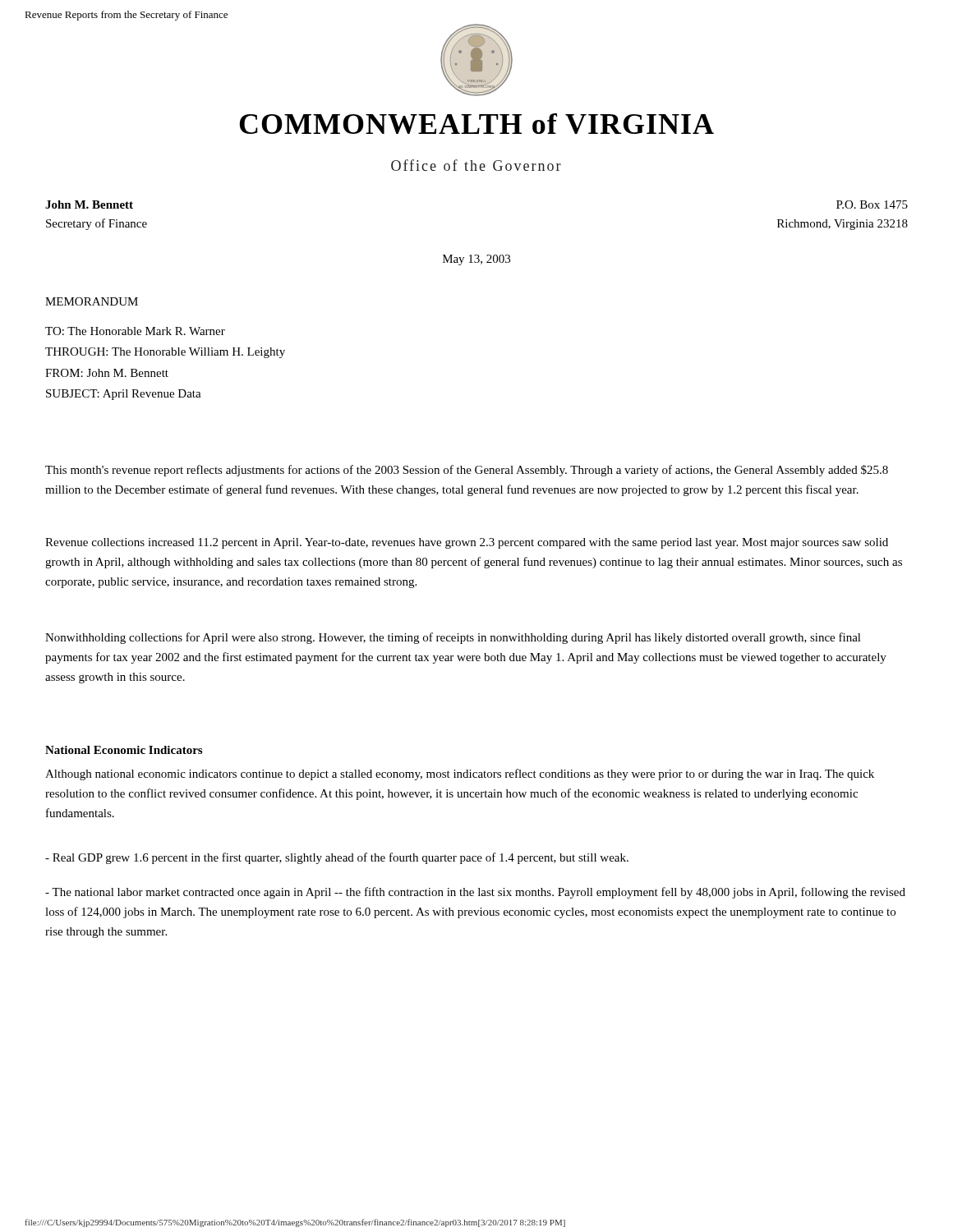
Task: Navigate to the passage starting "Nonwithholding collections for April were"
Action: (x=466, y=657)
